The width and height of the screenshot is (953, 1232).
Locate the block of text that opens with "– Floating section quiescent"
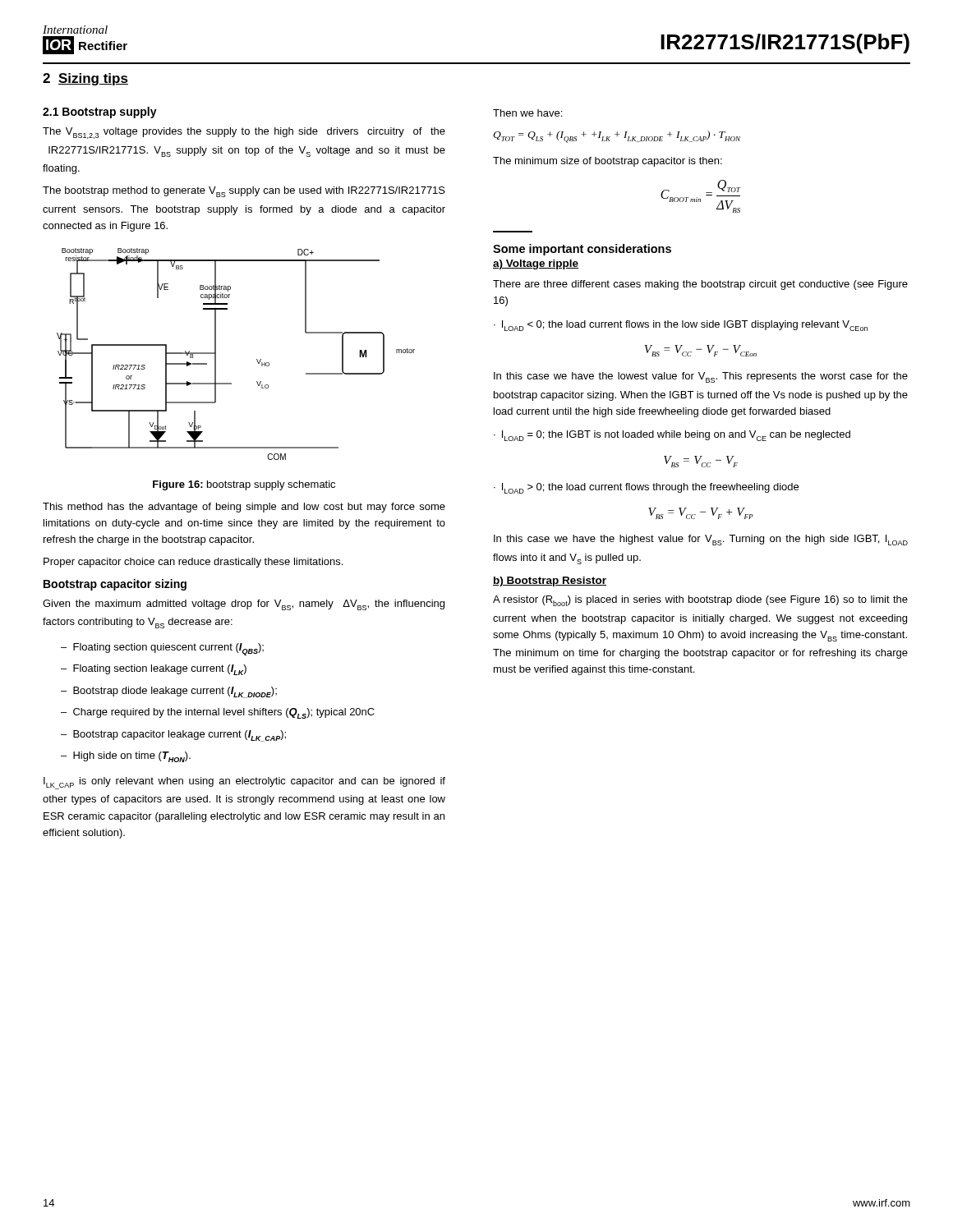pyautogui.click(x=163, y=648)
